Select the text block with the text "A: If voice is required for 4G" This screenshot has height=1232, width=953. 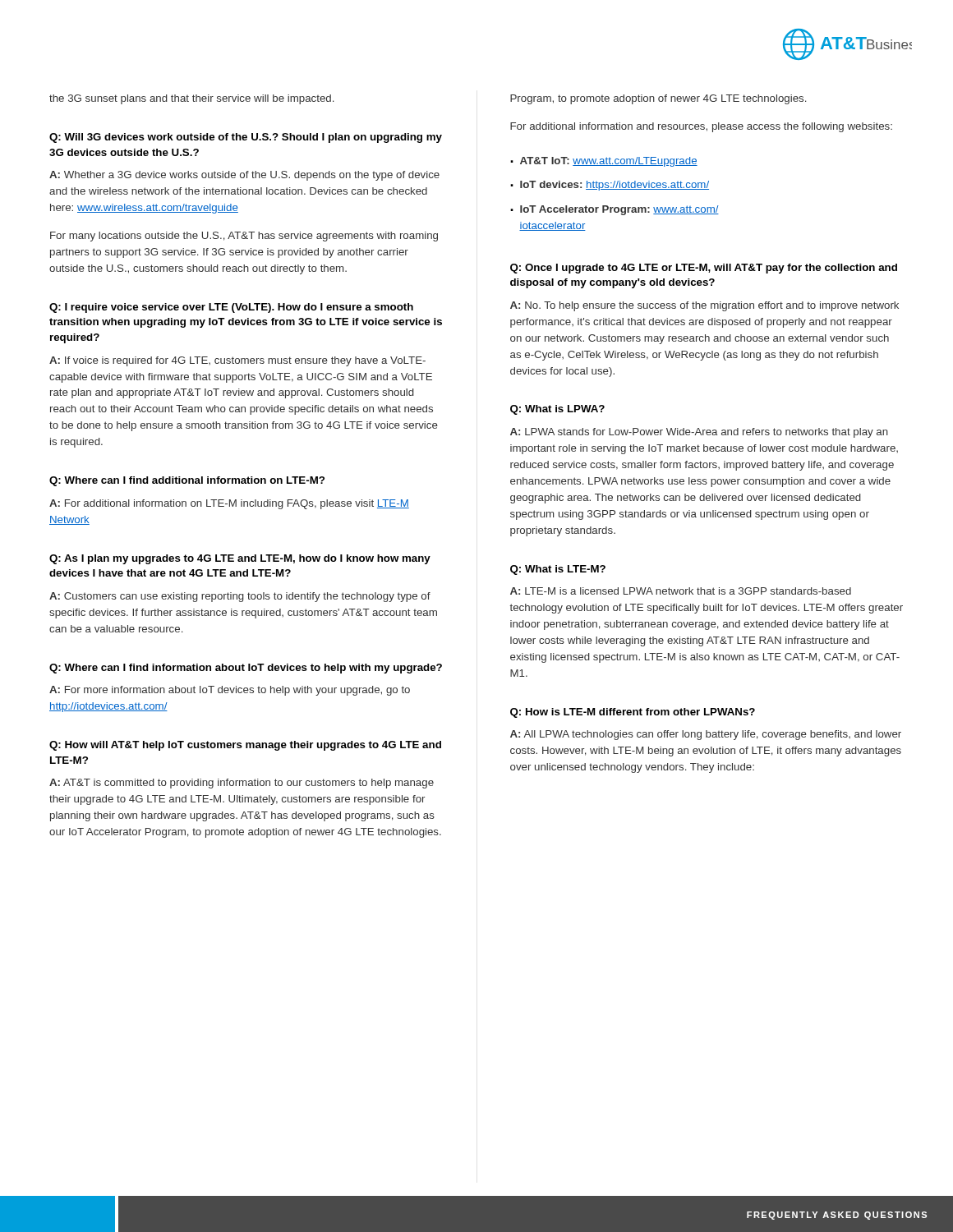click(243, 401)
